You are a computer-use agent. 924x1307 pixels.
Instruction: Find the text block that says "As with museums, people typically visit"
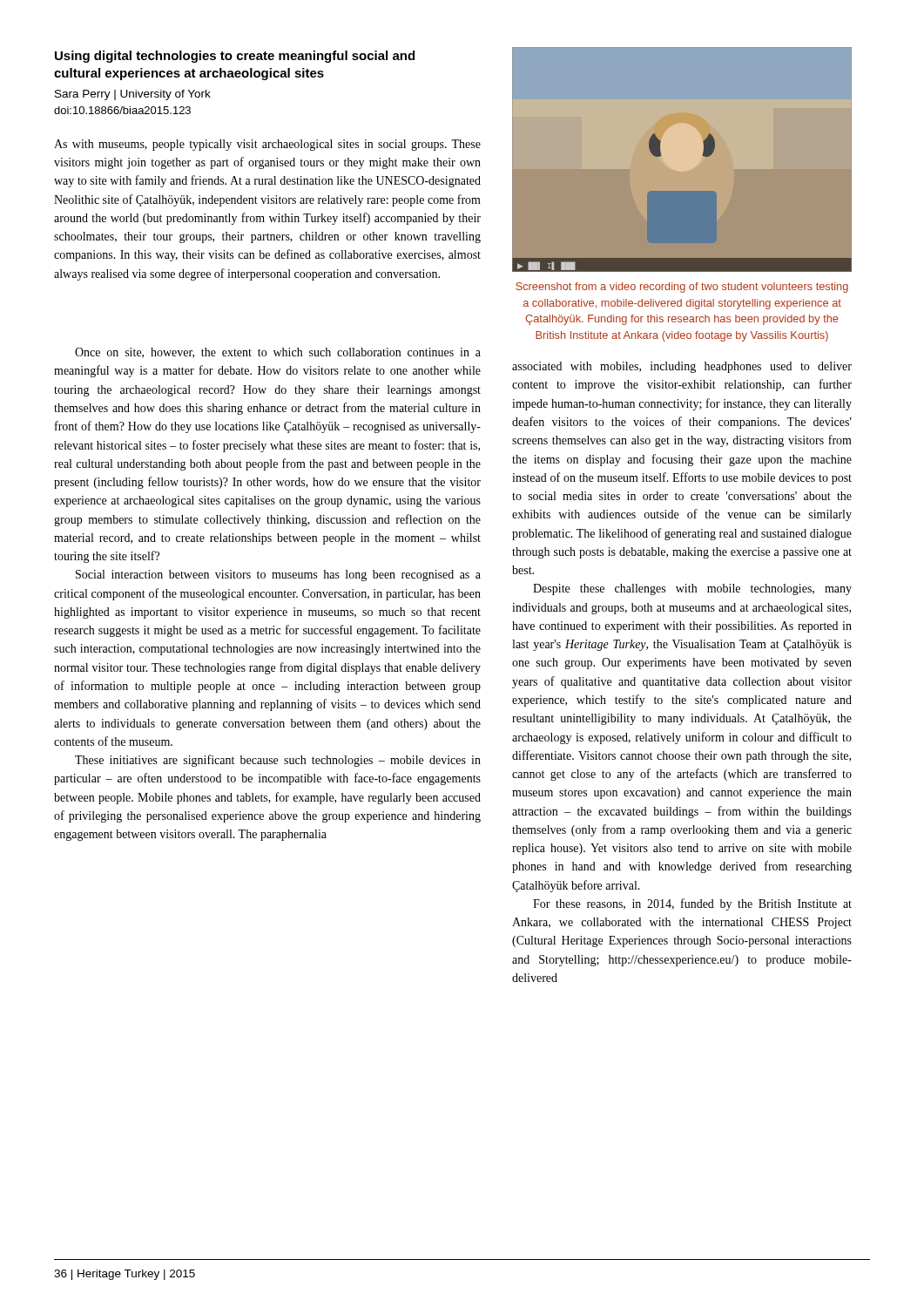[x=267, y=209]
